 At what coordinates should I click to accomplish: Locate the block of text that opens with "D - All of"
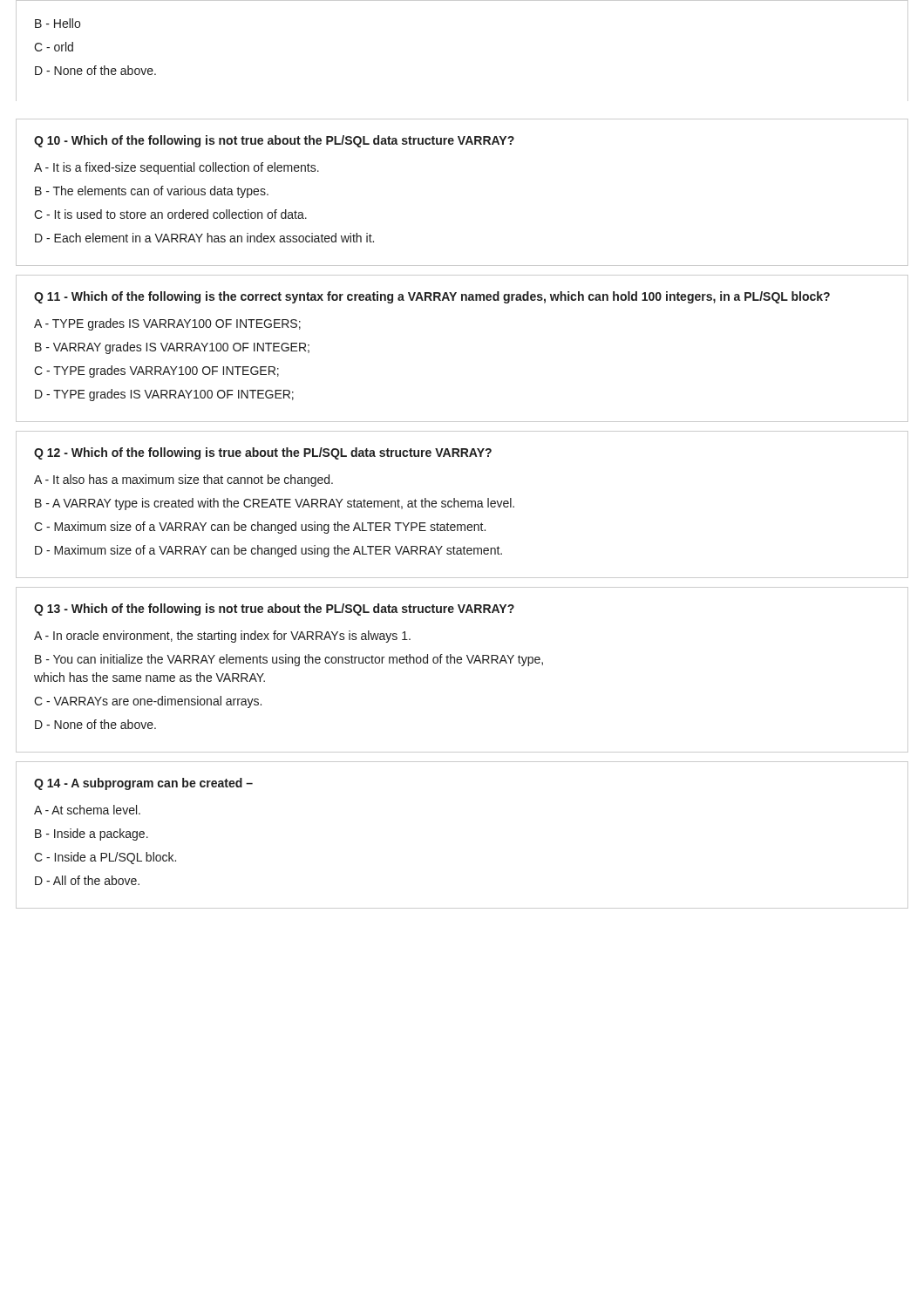click(87, 881)
